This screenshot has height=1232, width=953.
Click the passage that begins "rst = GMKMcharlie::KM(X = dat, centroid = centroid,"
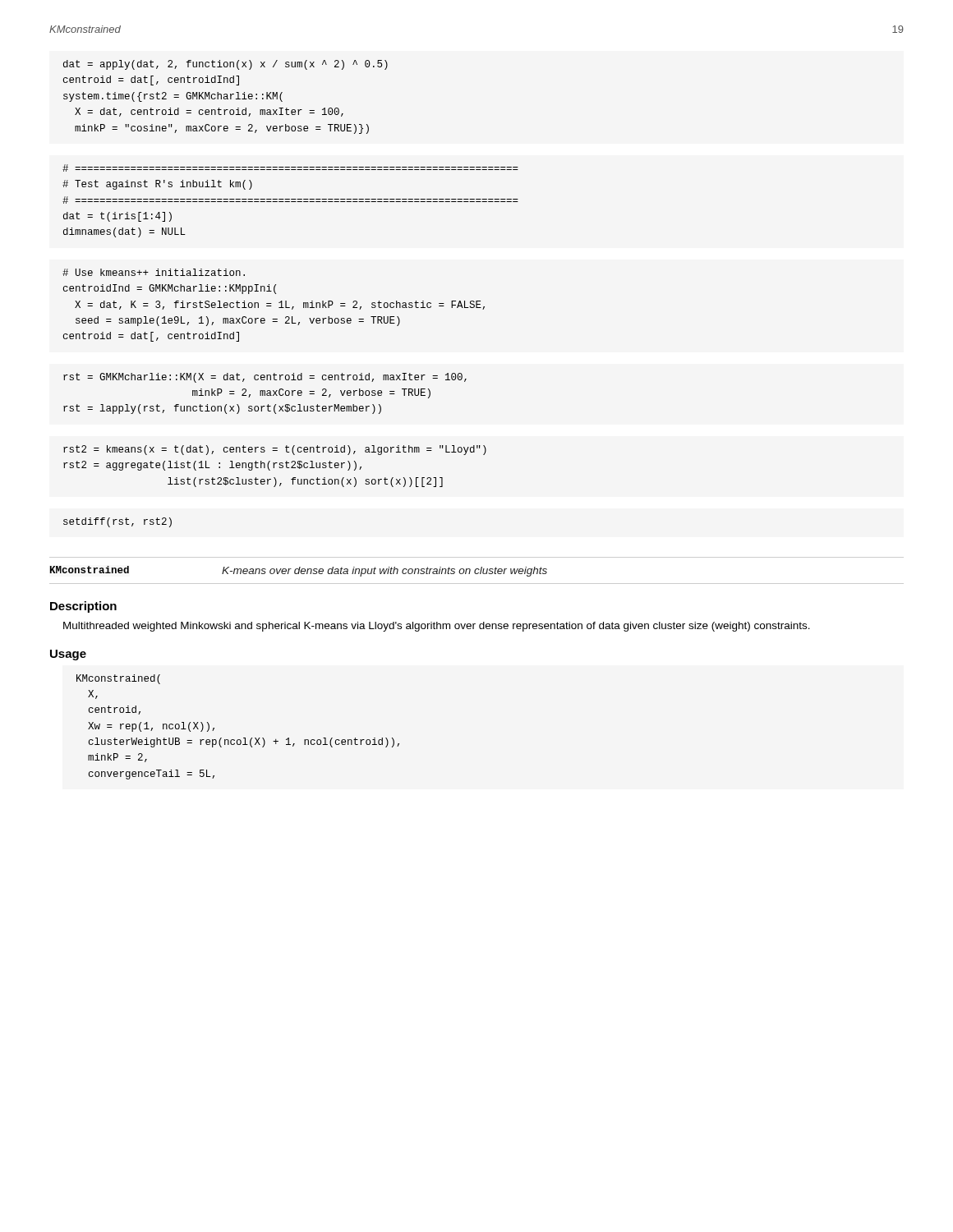tap(265, 378)
